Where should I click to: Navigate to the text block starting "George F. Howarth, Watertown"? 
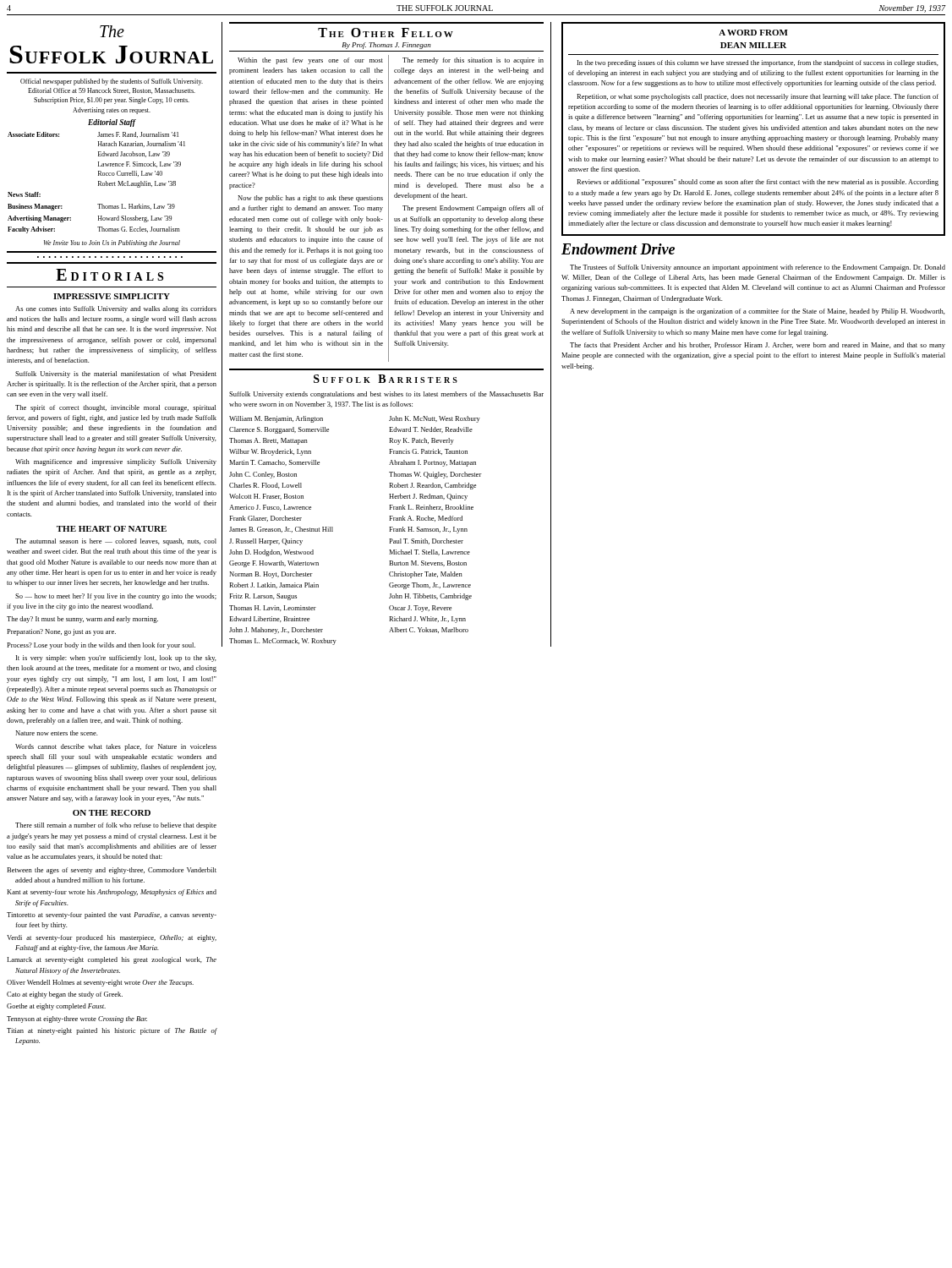coord(274,563)
